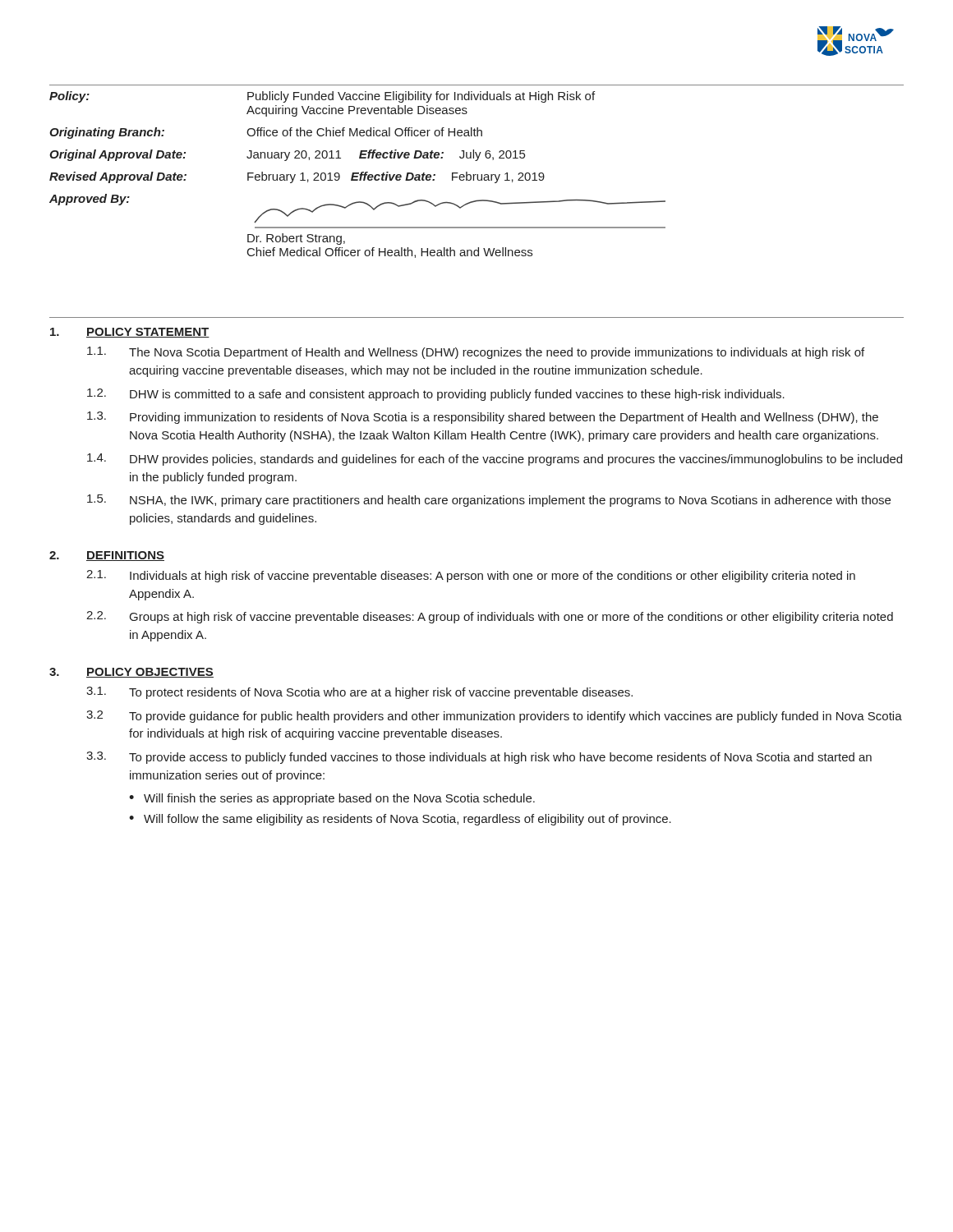
Task: Where is the passage that starts "3.3. To provide access to publicly"?
Action: pos(495,790)
